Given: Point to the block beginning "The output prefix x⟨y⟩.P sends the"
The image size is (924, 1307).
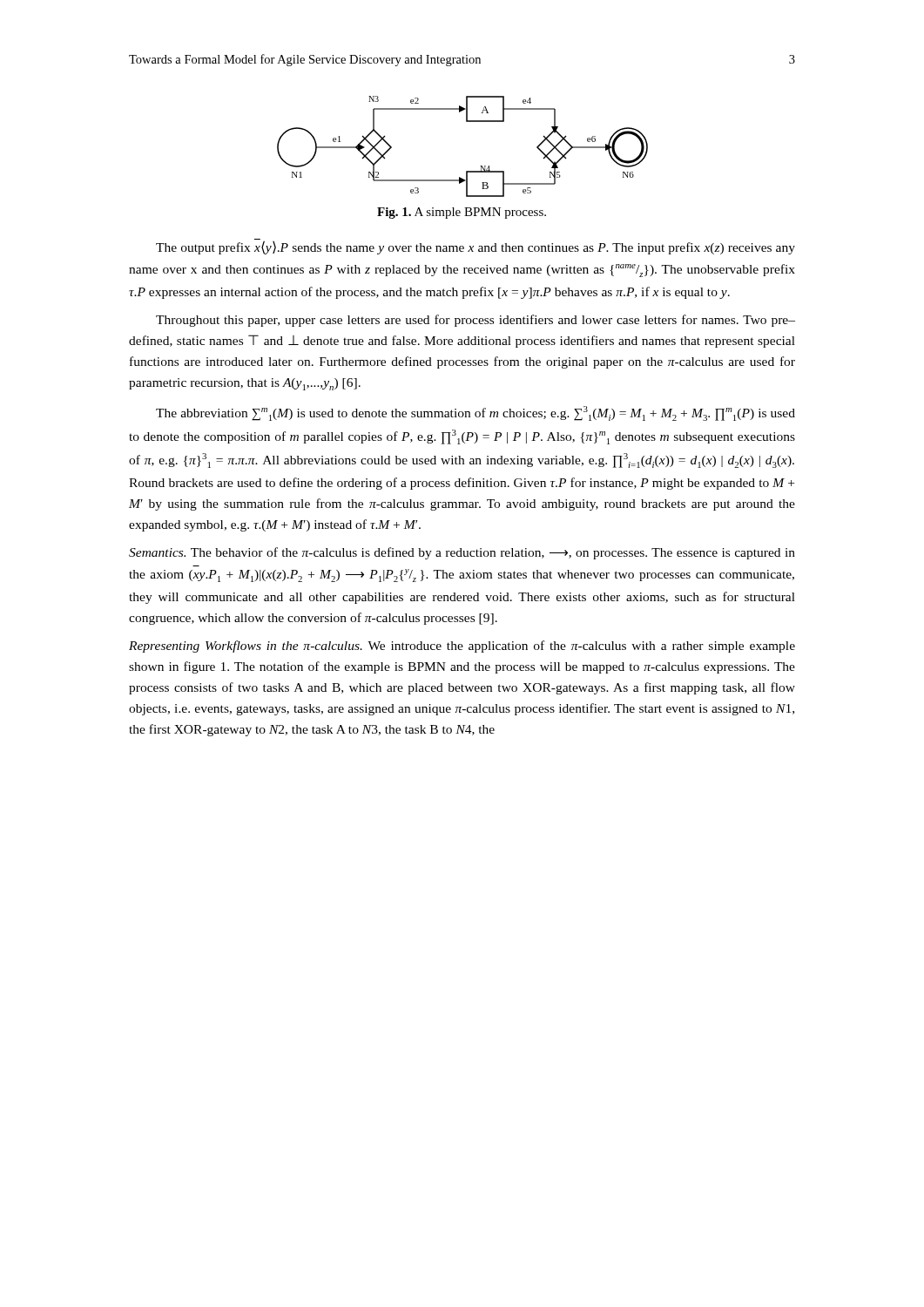Looking at the screenshot, I should coord(462,270).
